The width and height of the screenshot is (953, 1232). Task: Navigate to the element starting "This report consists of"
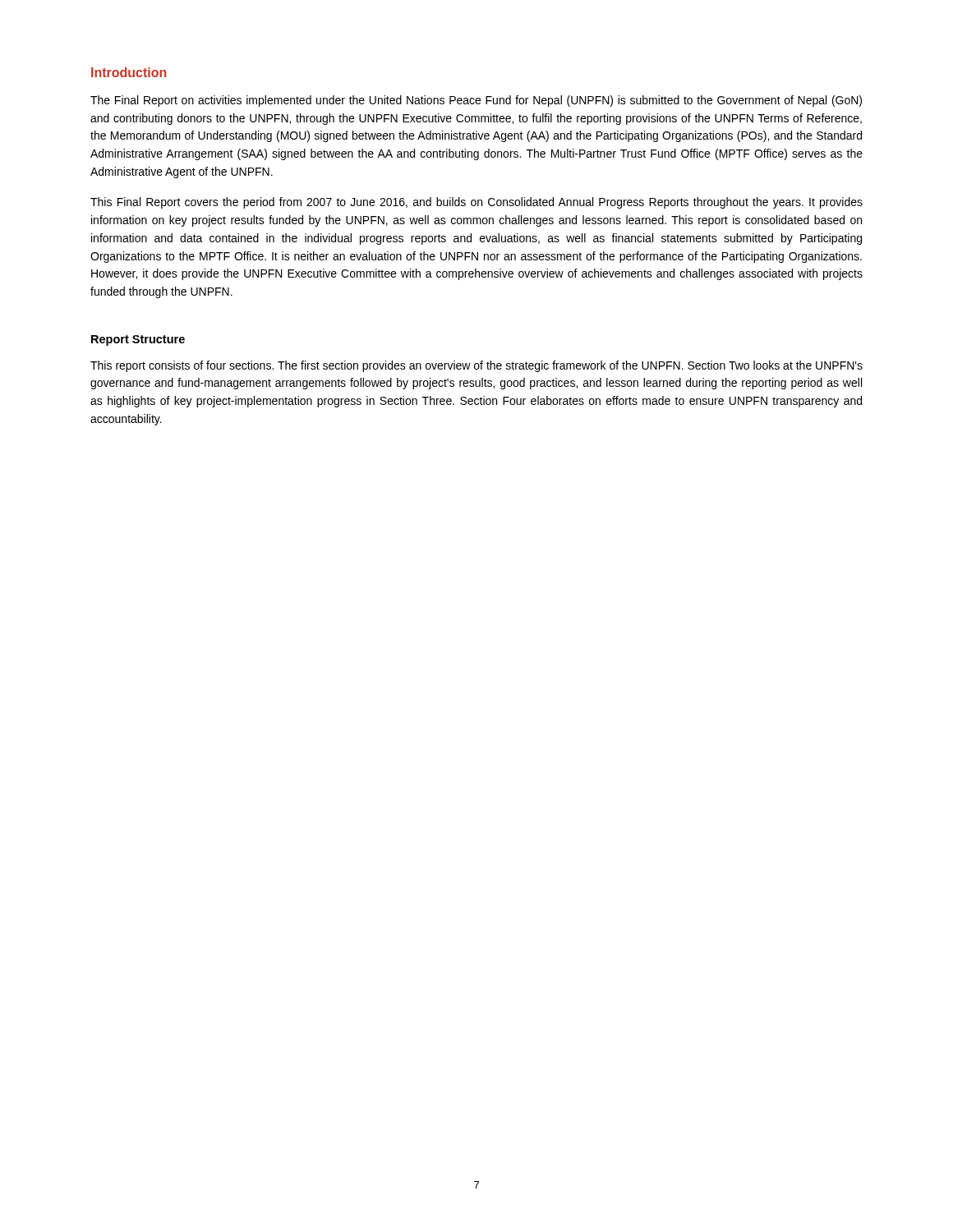476,392
